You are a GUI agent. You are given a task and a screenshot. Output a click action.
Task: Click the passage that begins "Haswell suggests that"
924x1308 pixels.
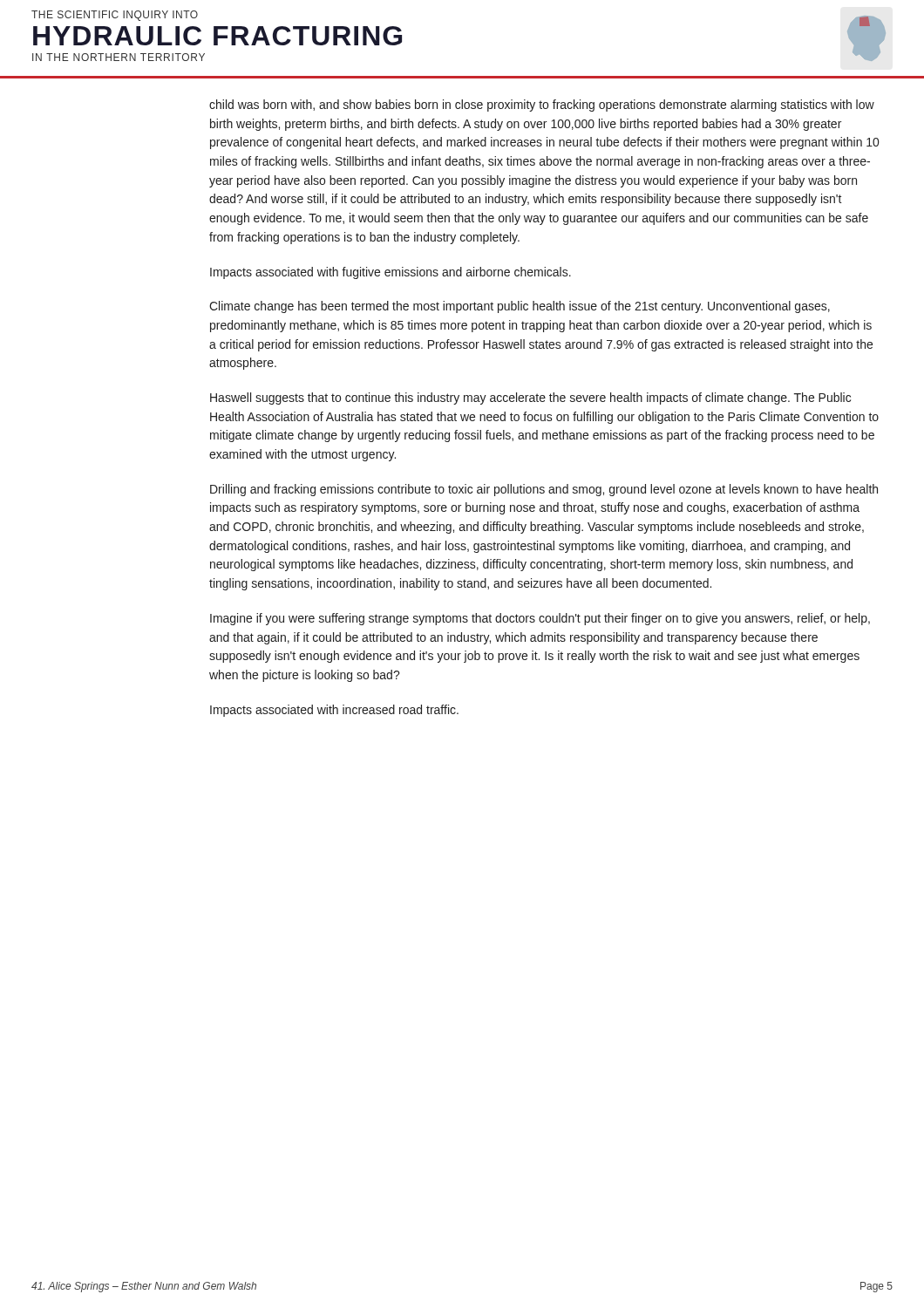pos(545,427)
